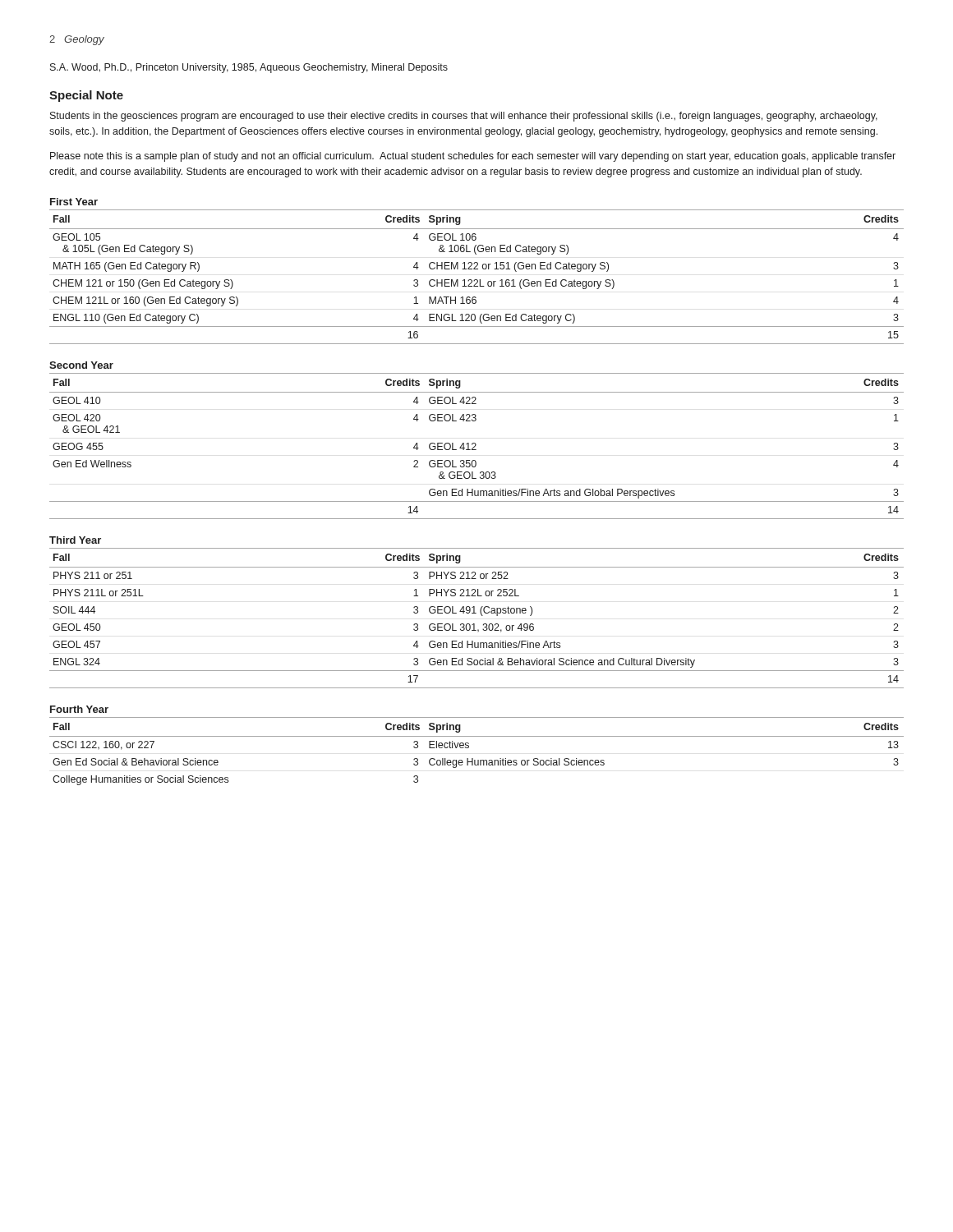Select the passage starting "Fourth Year"
953x1232 pixels.
click(79, 709)
